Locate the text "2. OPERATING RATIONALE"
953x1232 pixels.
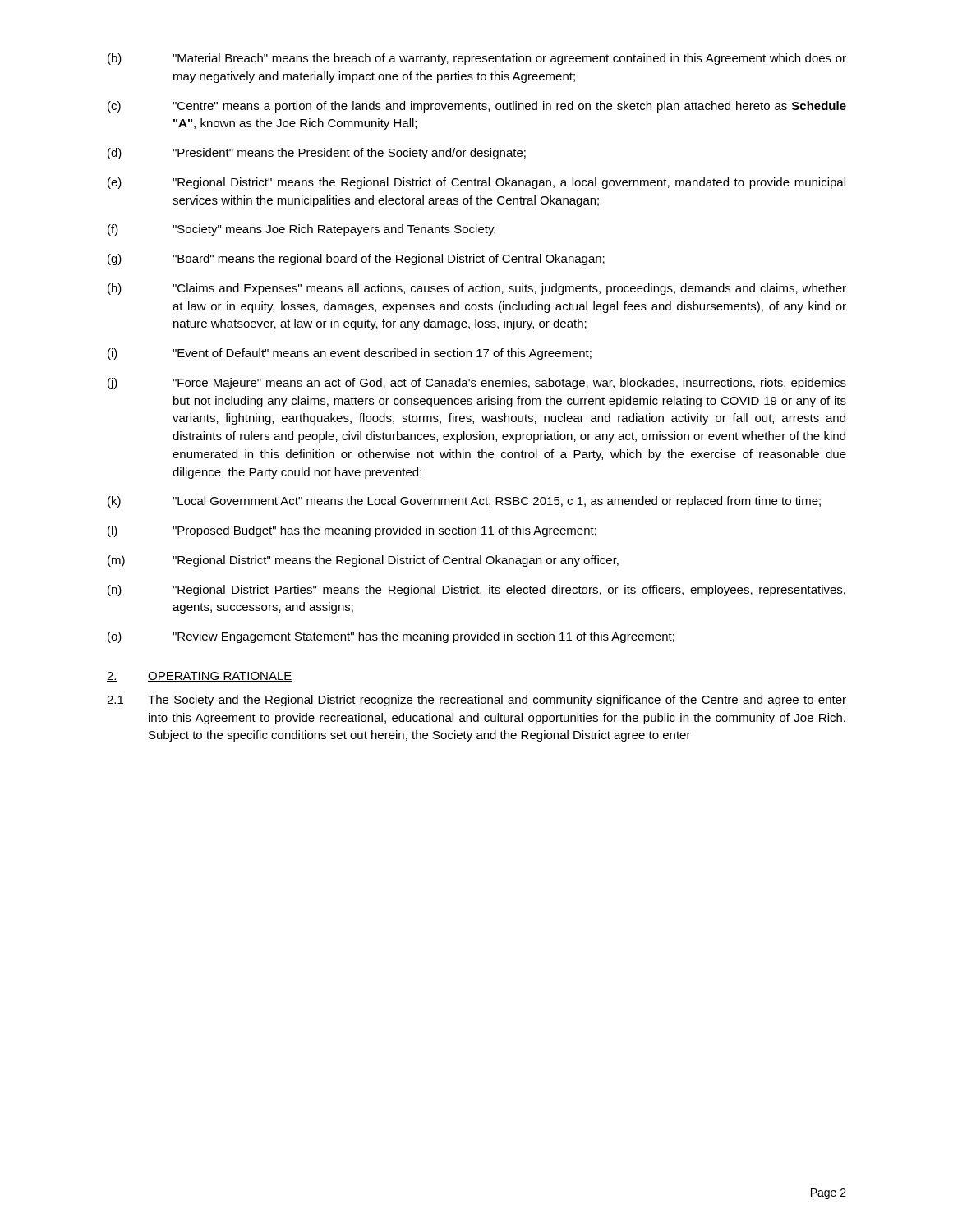(199, 675)
